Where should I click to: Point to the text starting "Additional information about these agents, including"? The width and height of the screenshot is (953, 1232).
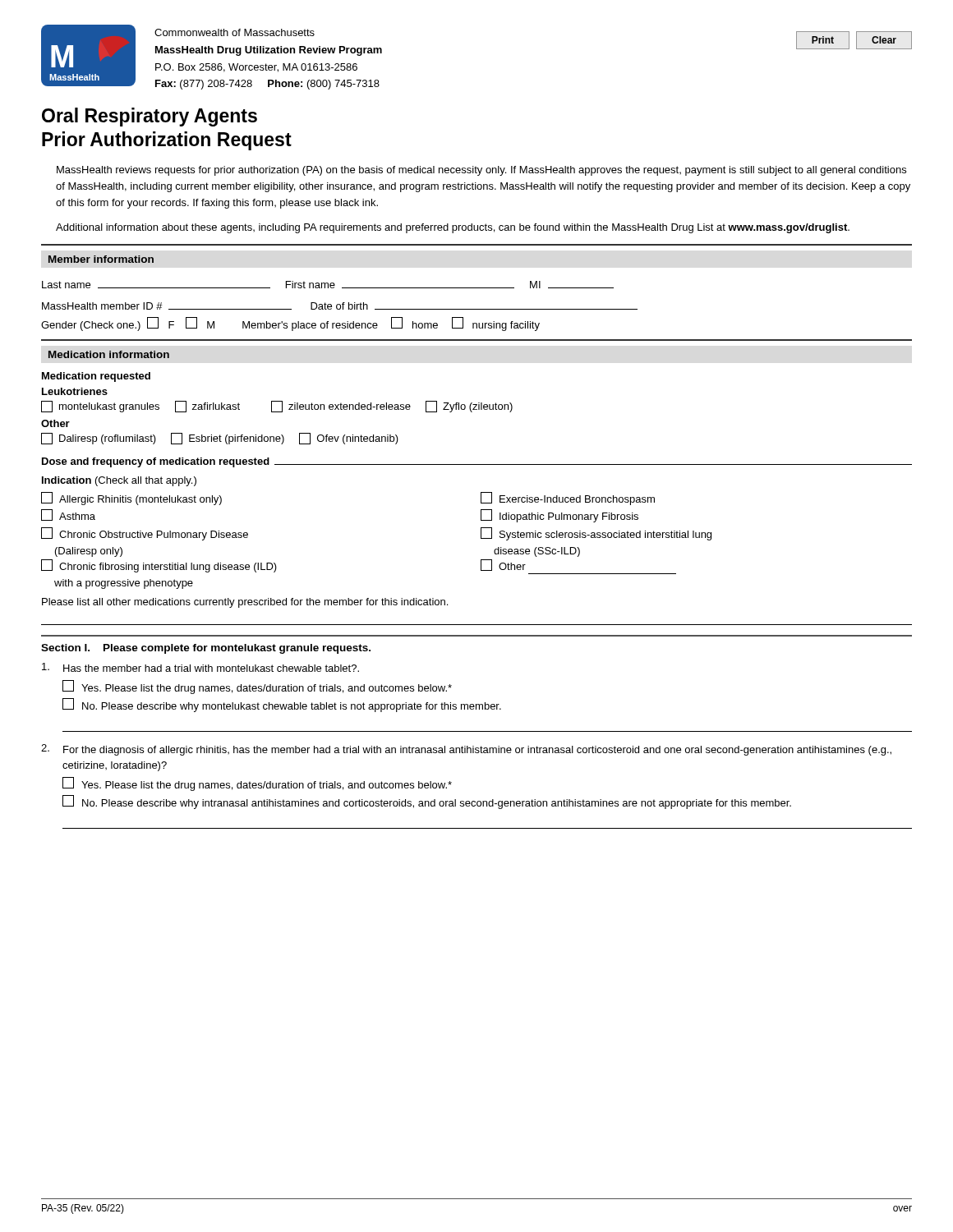click(x=453, y=227)
